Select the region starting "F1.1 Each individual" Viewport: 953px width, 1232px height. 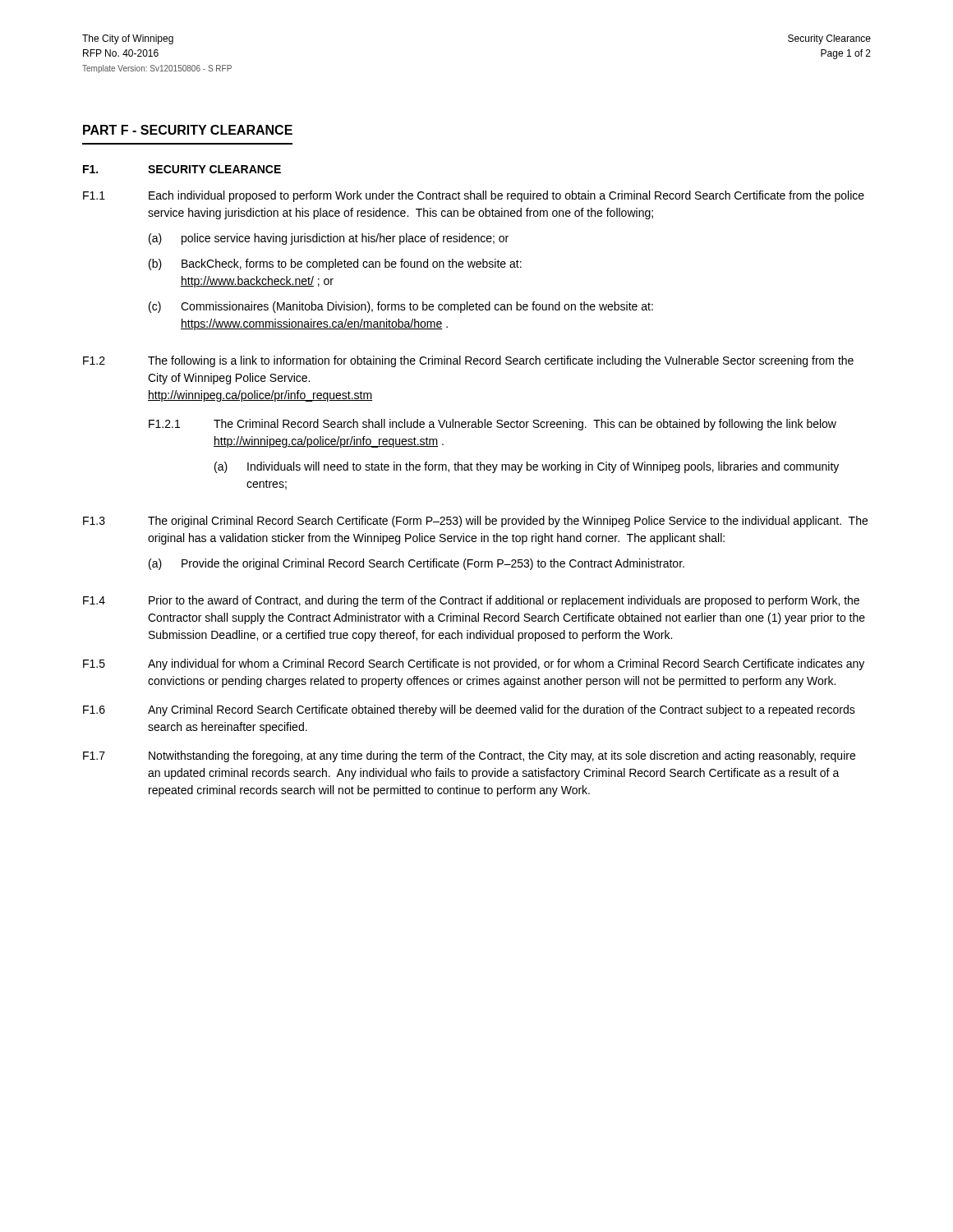pos(476,264)
